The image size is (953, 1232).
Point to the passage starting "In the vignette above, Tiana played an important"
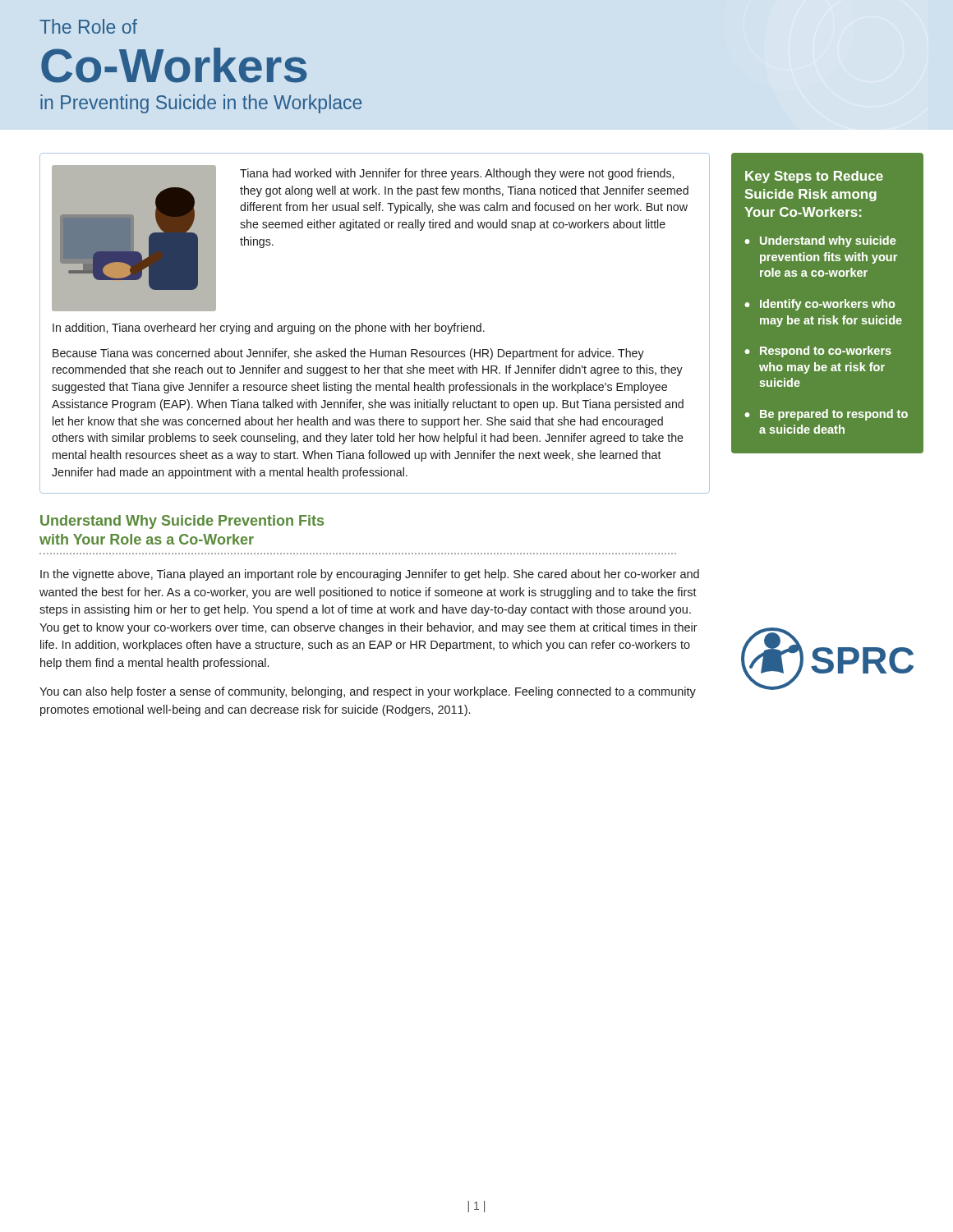pyautogui.click(x=370, y=618)
